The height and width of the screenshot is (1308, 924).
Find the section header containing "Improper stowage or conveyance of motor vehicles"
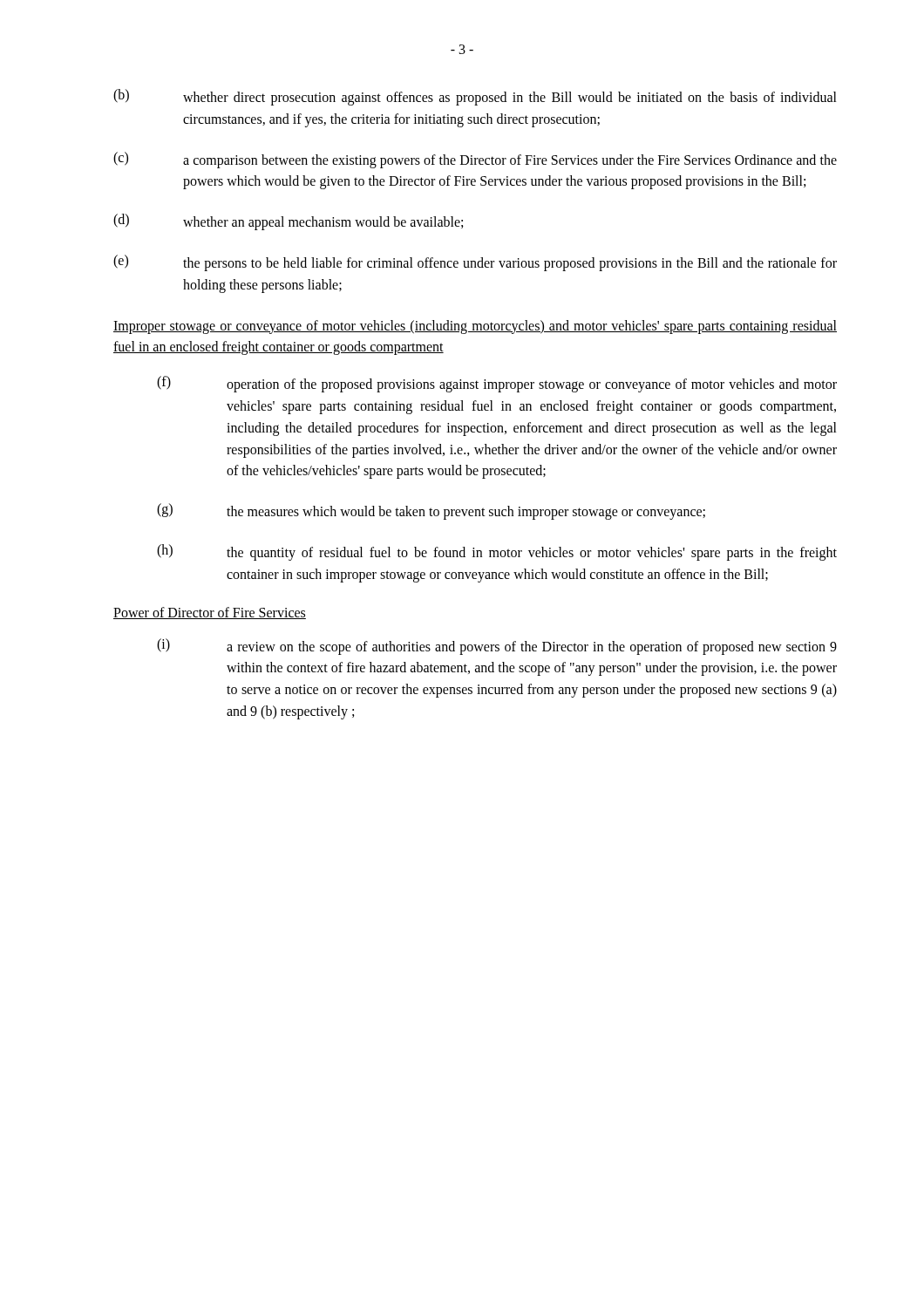475,336
